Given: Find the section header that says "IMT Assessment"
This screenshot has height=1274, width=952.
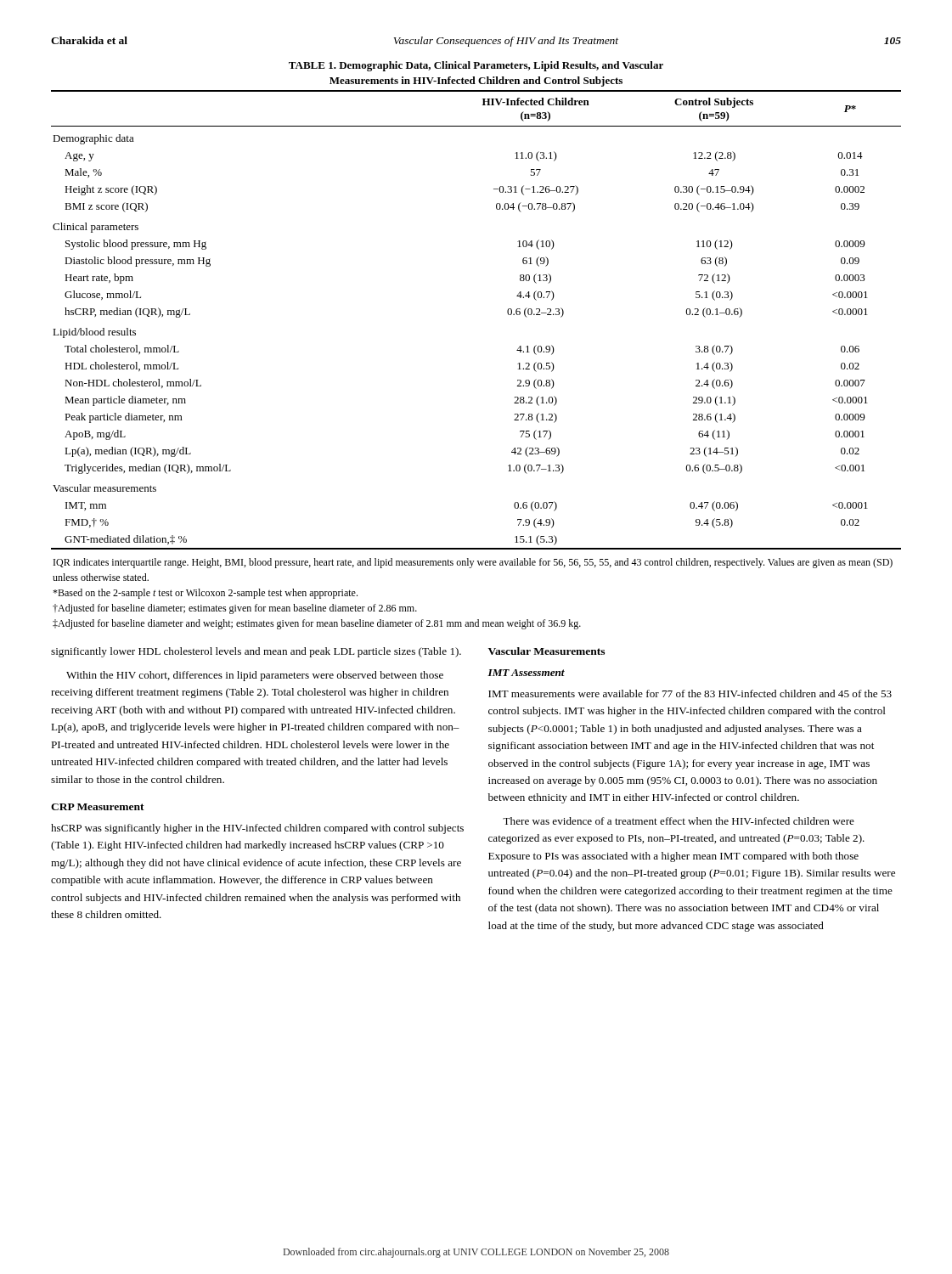Looking at the screenshot, I should click(x=526, y=673).
